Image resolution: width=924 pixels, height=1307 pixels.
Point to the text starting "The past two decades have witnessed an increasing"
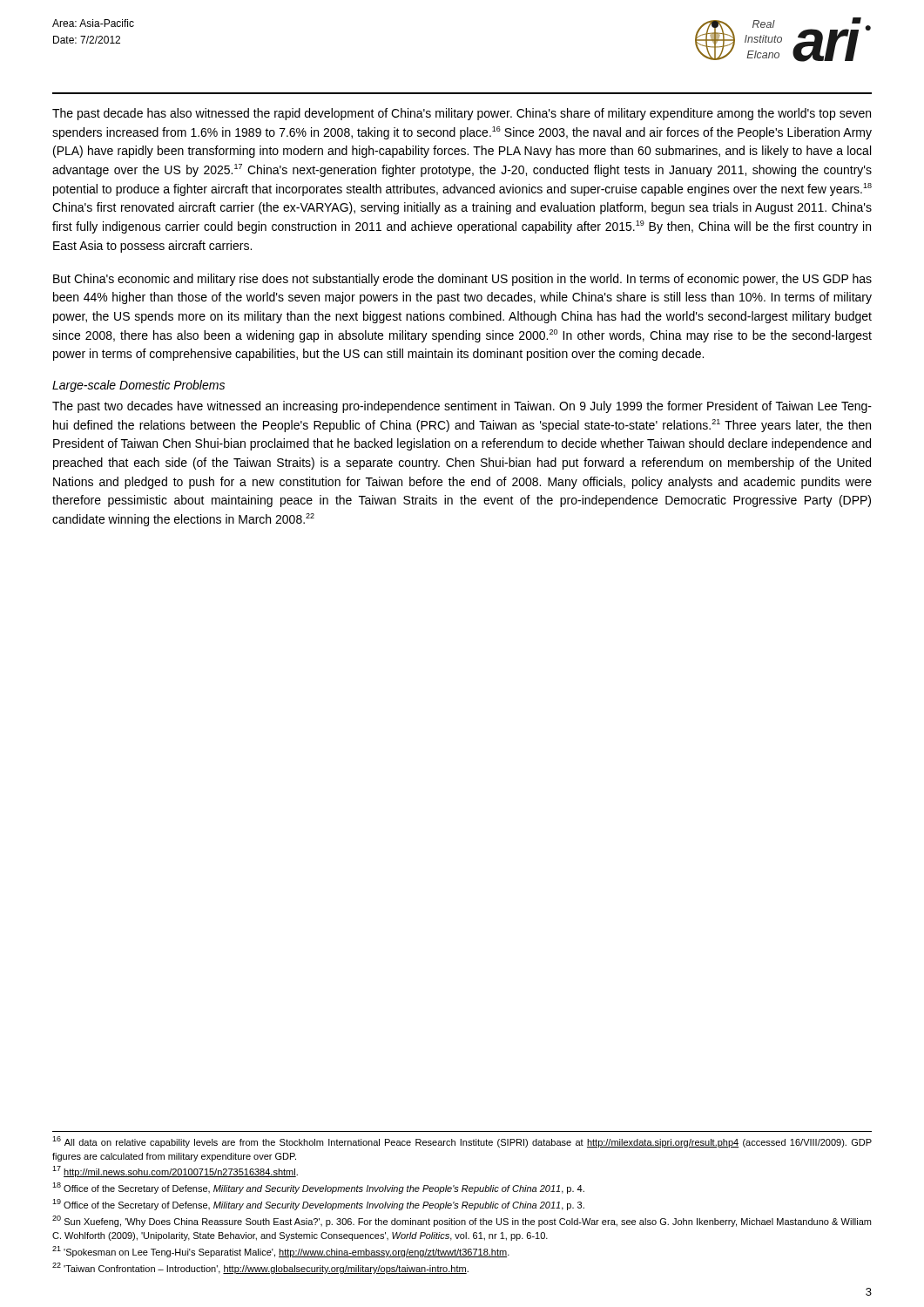(462, 463)
